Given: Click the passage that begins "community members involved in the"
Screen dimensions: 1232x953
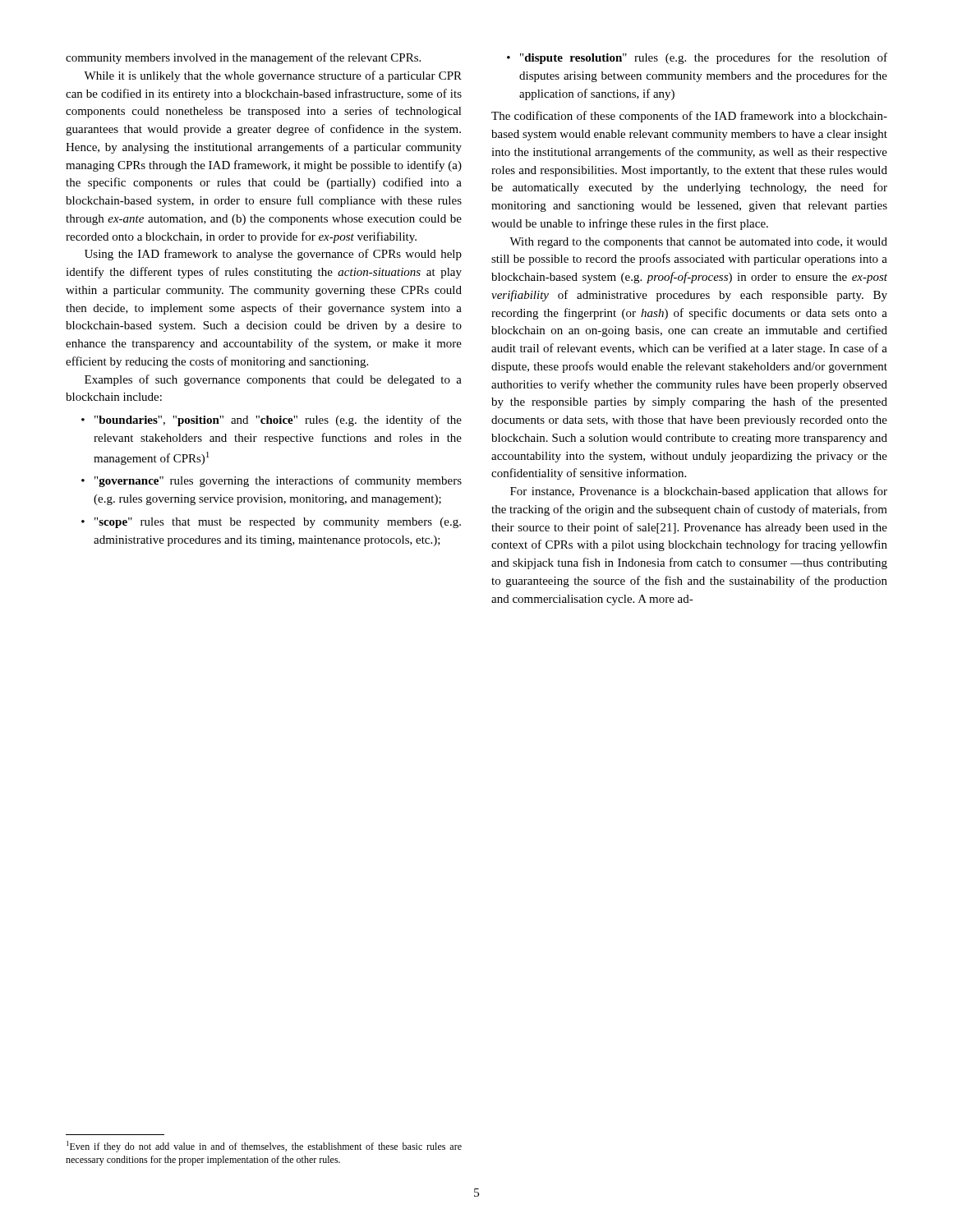Looking at the screenshot, I should [264, 228].
